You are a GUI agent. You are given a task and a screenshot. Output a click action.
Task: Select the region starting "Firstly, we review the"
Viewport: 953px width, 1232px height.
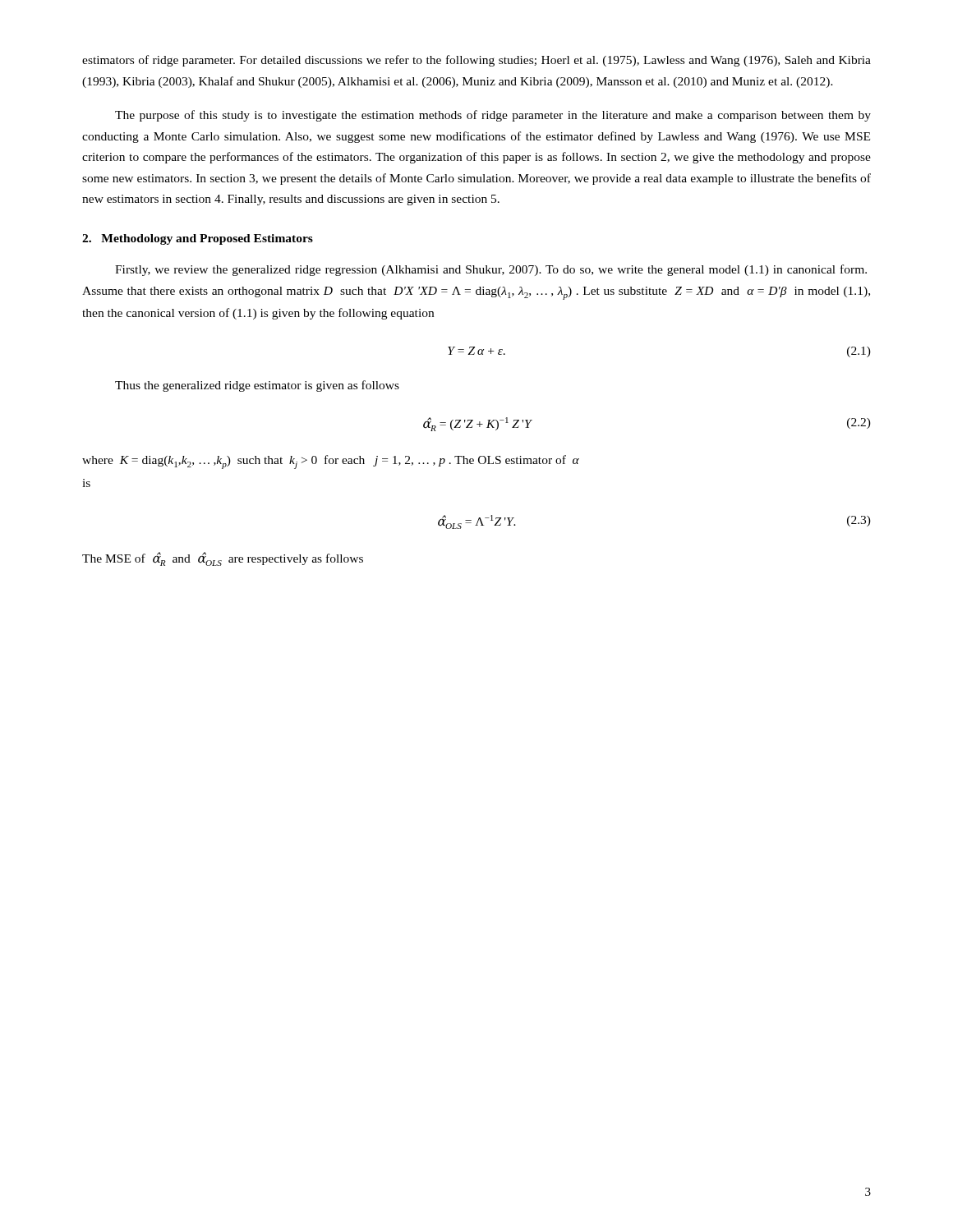(476, 291)
